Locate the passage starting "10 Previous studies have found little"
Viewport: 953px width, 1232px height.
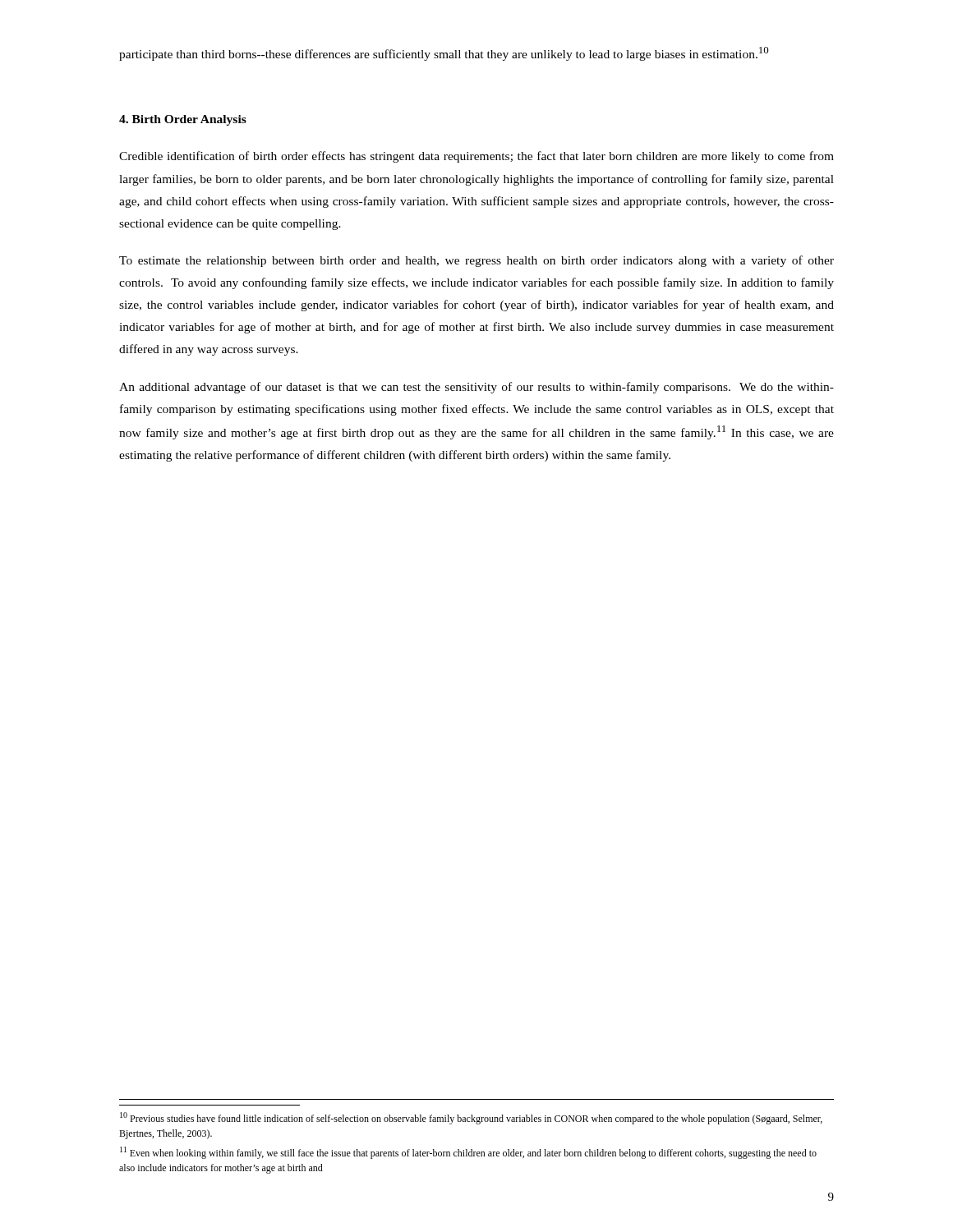point(476,1143)
